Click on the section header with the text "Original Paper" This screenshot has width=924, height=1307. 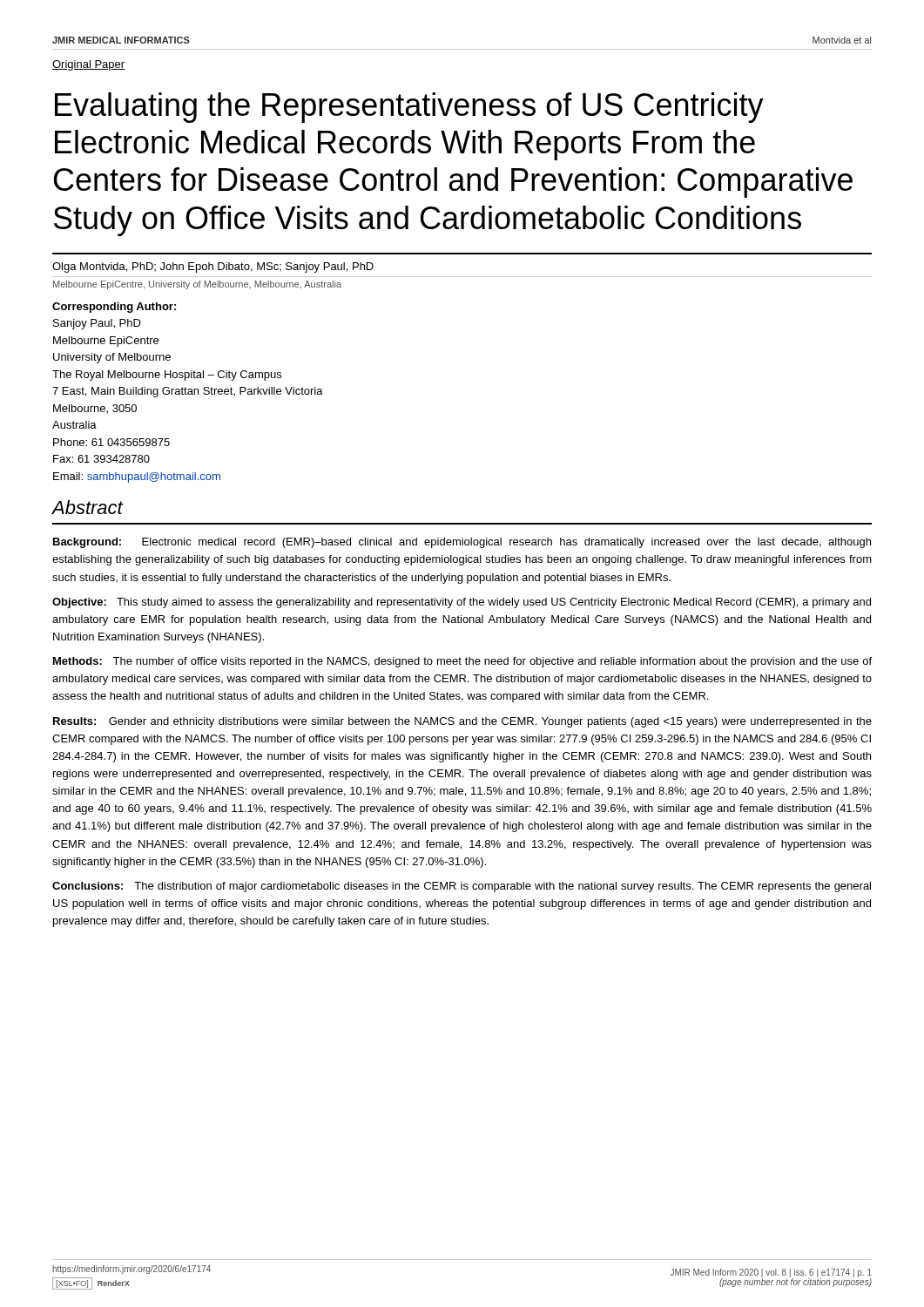pos(88,64)
